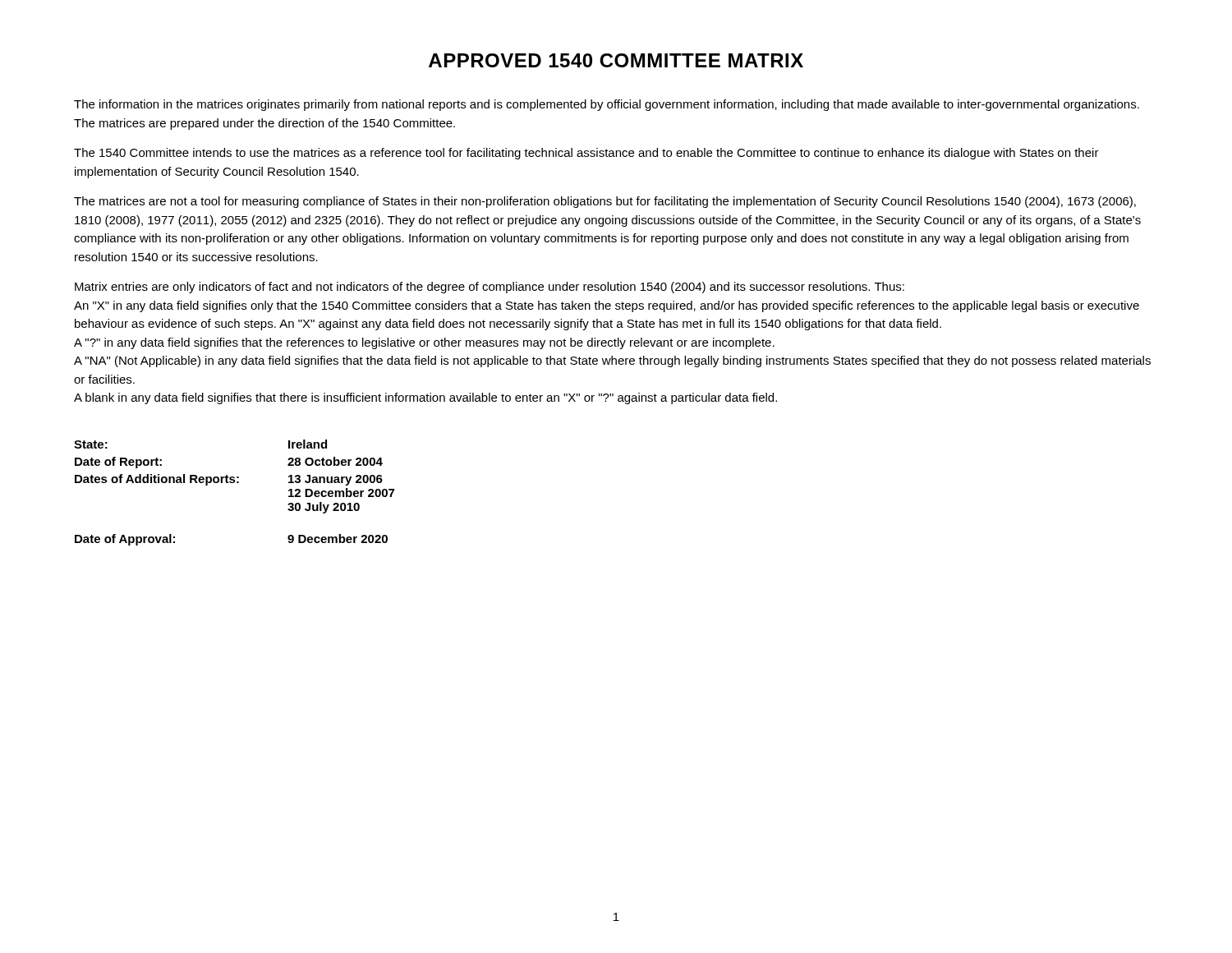Find the text block that reads "The 1540 Committee intends to use the matrices"
This screenshot has width=1232, height=953.
(x=586, y=162)
